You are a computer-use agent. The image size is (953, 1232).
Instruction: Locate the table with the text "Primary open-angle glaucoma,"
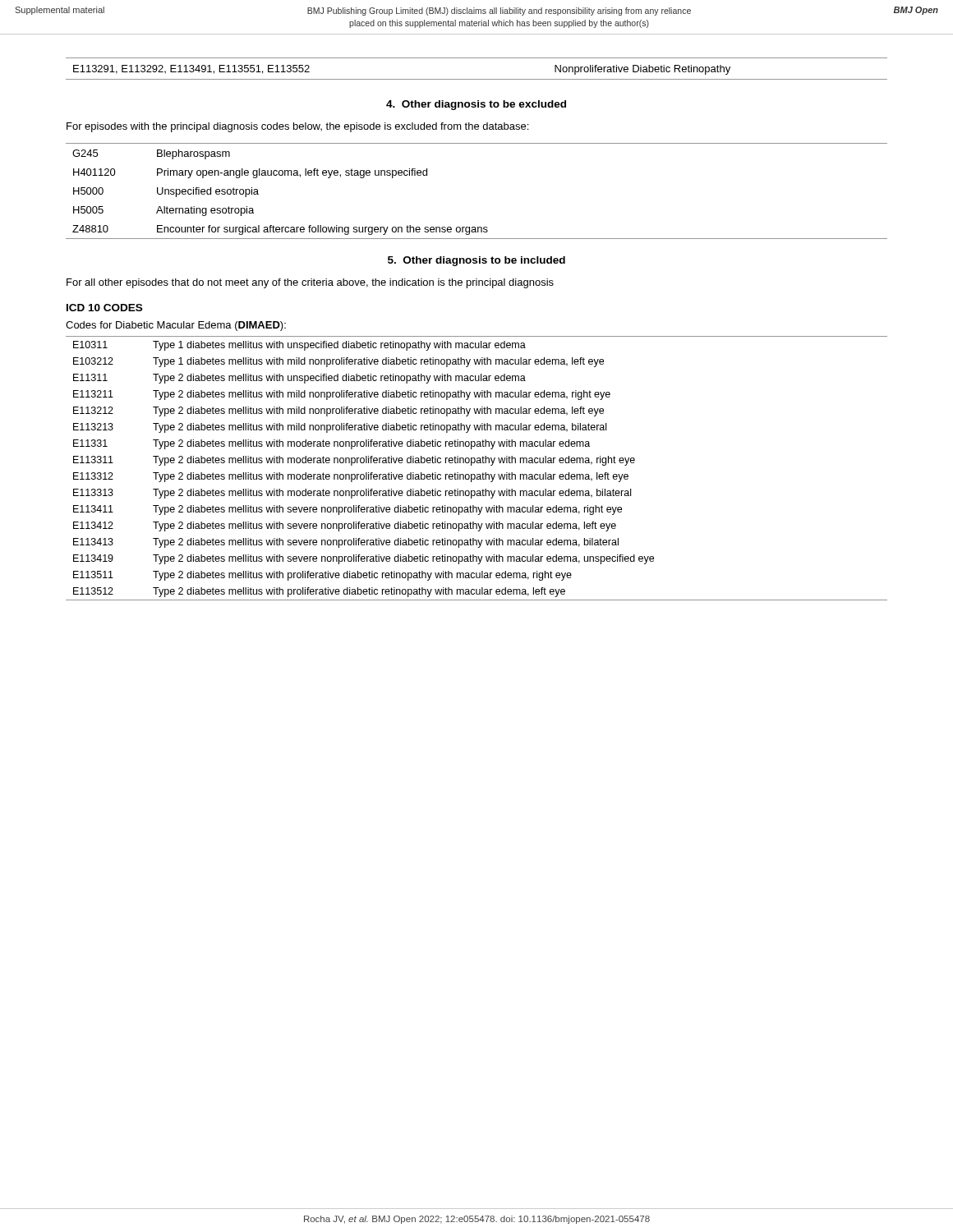pyautogui.click(x=476, y=191)
